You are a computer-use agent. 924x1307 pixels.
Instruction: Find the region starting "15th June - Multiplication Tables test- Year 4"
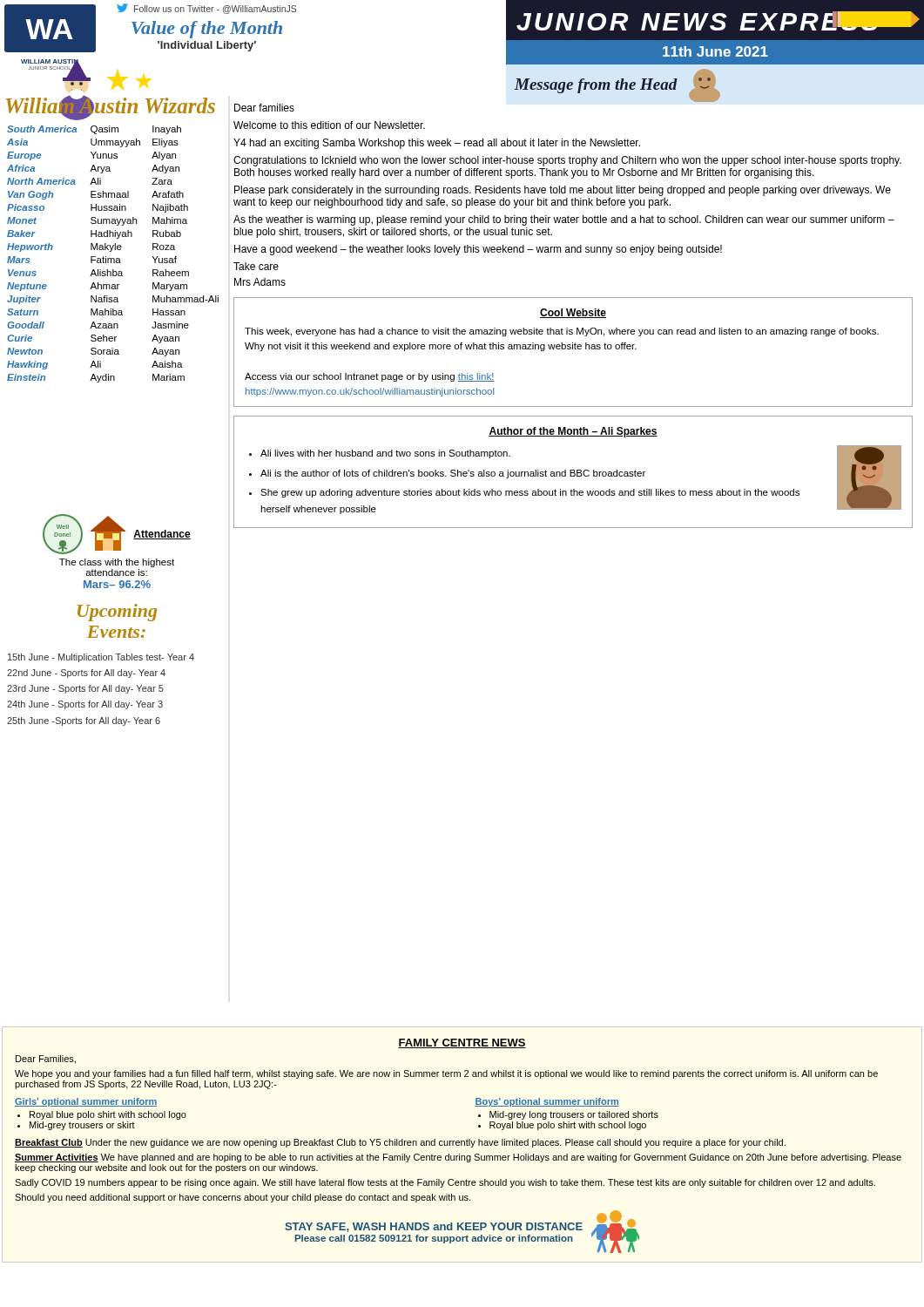[x=118, y=689]
